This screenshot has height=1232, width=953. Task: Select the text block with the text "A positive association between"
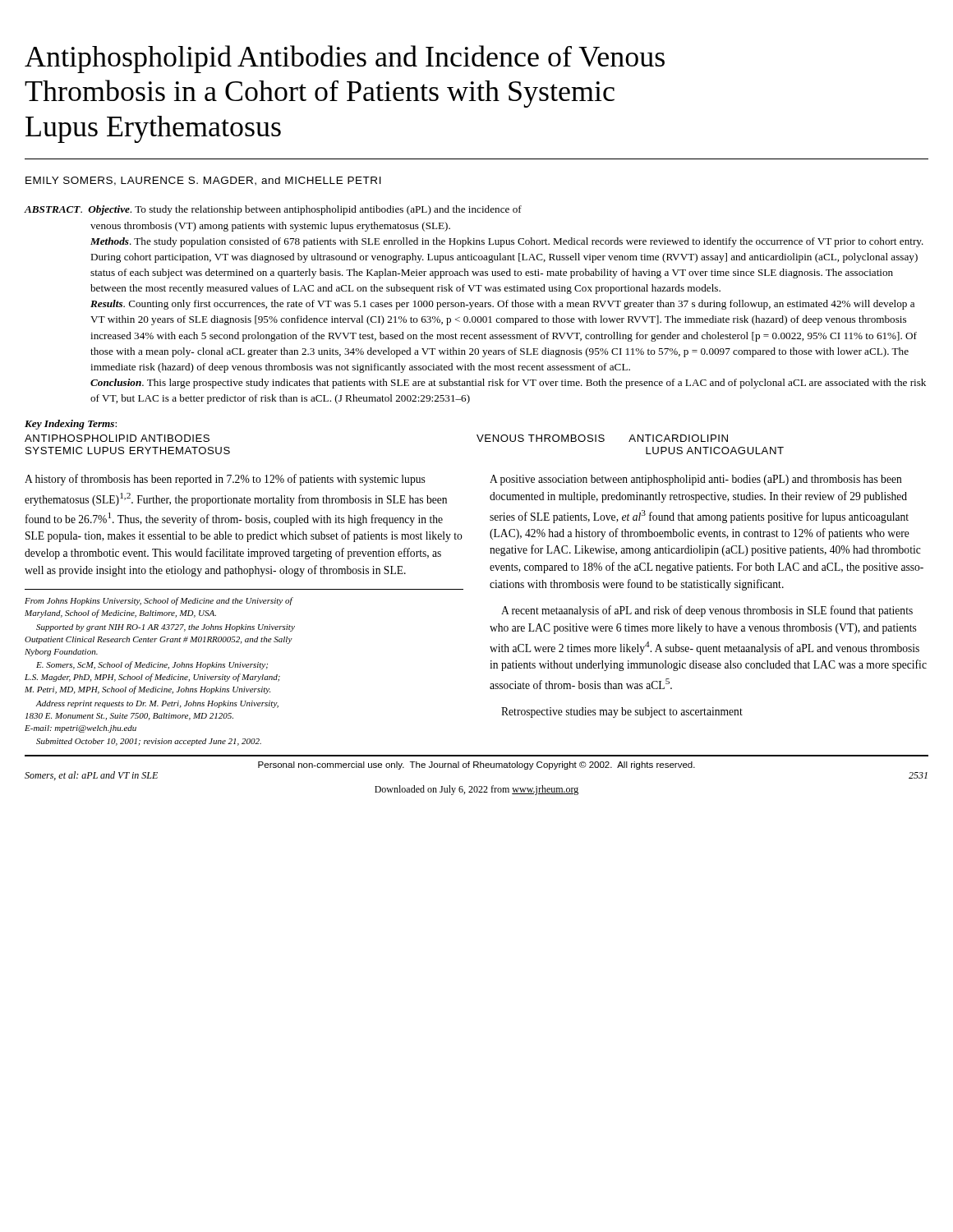pos(709,596)
